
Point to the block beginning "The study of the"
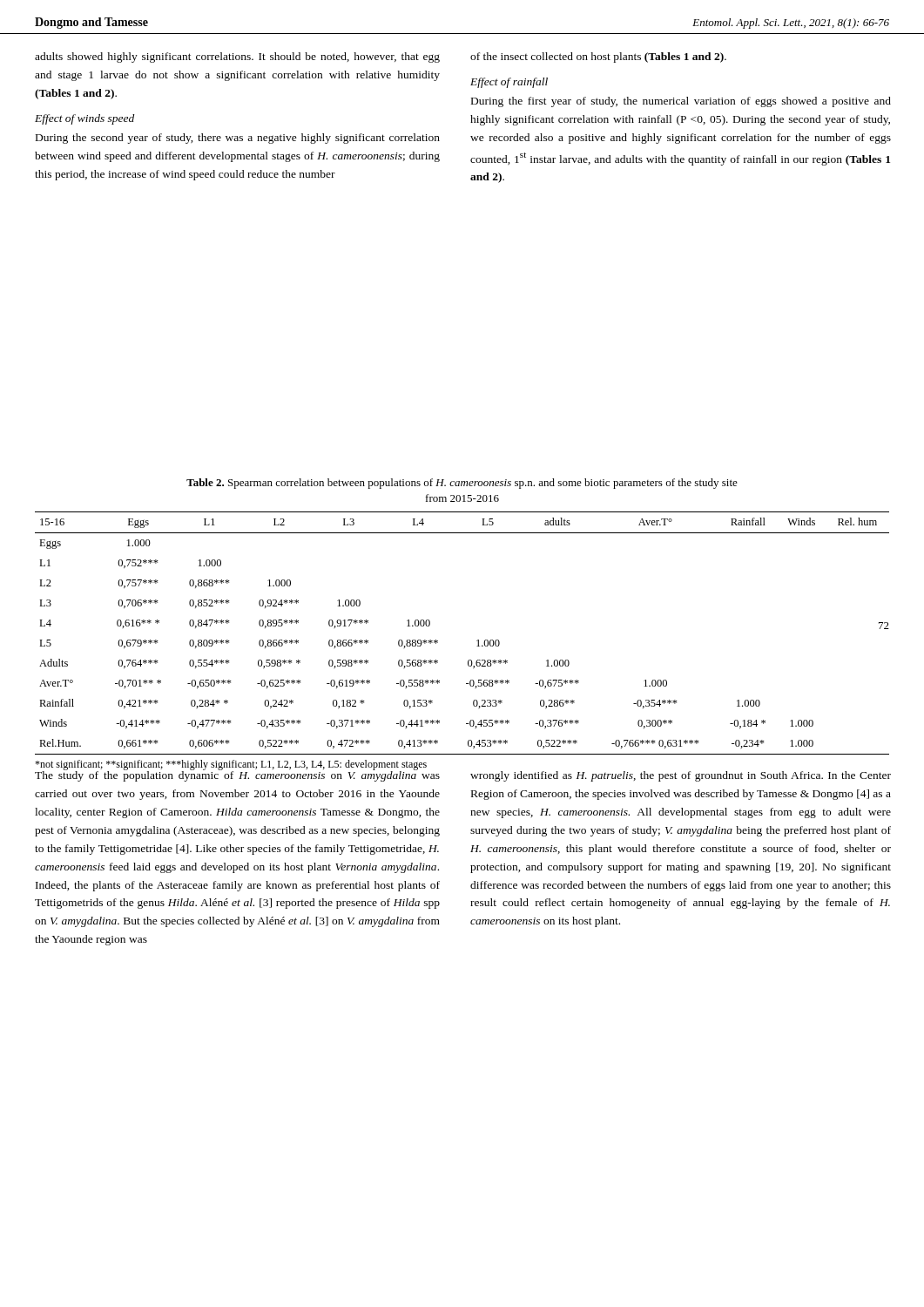point(237,857)
